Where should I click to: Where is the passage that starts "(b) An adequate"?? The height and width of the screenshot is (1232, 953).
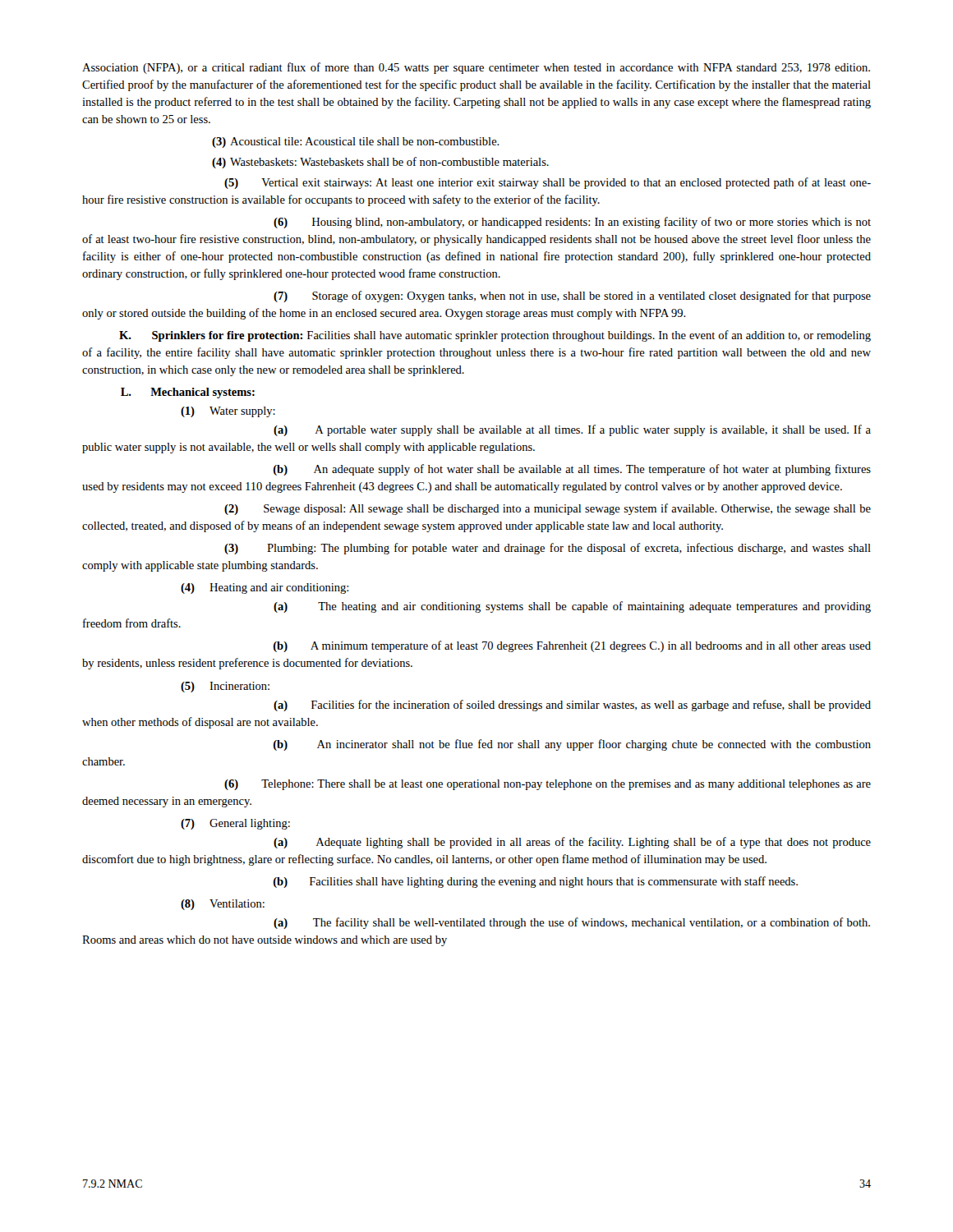[x=476, y=478]
